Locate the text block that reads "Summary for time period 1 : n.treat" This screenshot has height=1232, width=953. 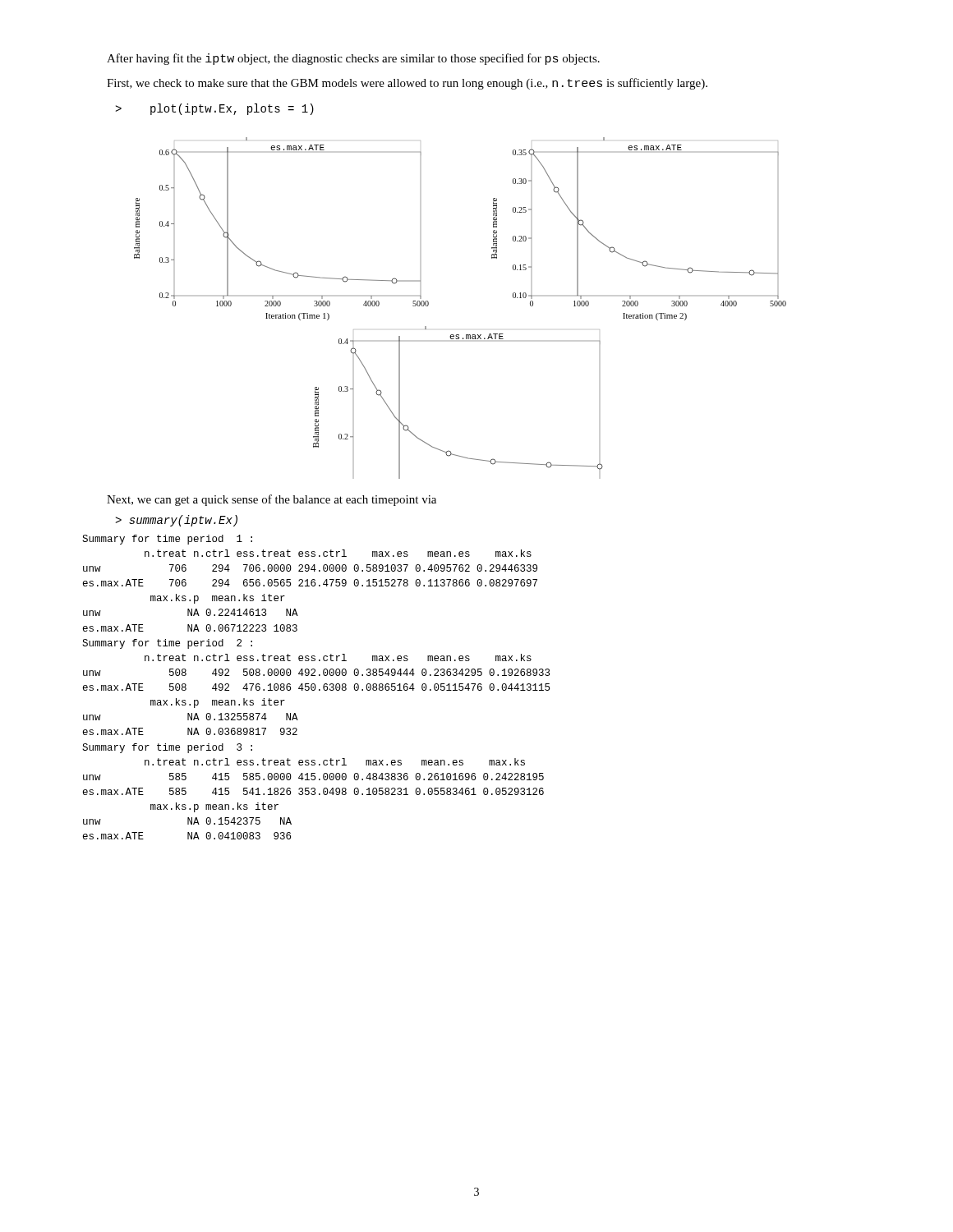(x=476, y=688)
